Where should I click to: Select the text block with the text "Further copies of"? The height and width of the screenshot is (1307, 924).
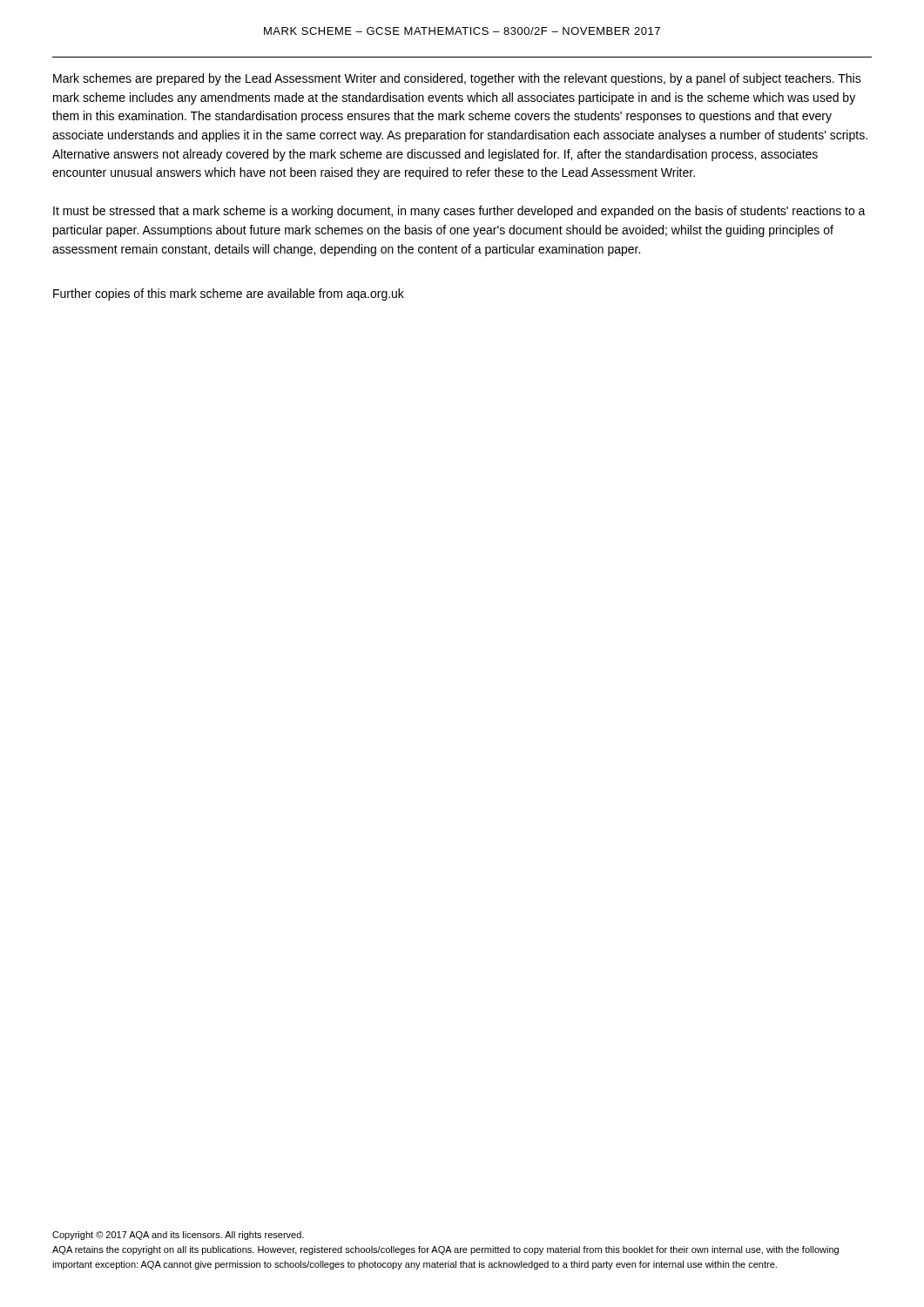(228, 294)
